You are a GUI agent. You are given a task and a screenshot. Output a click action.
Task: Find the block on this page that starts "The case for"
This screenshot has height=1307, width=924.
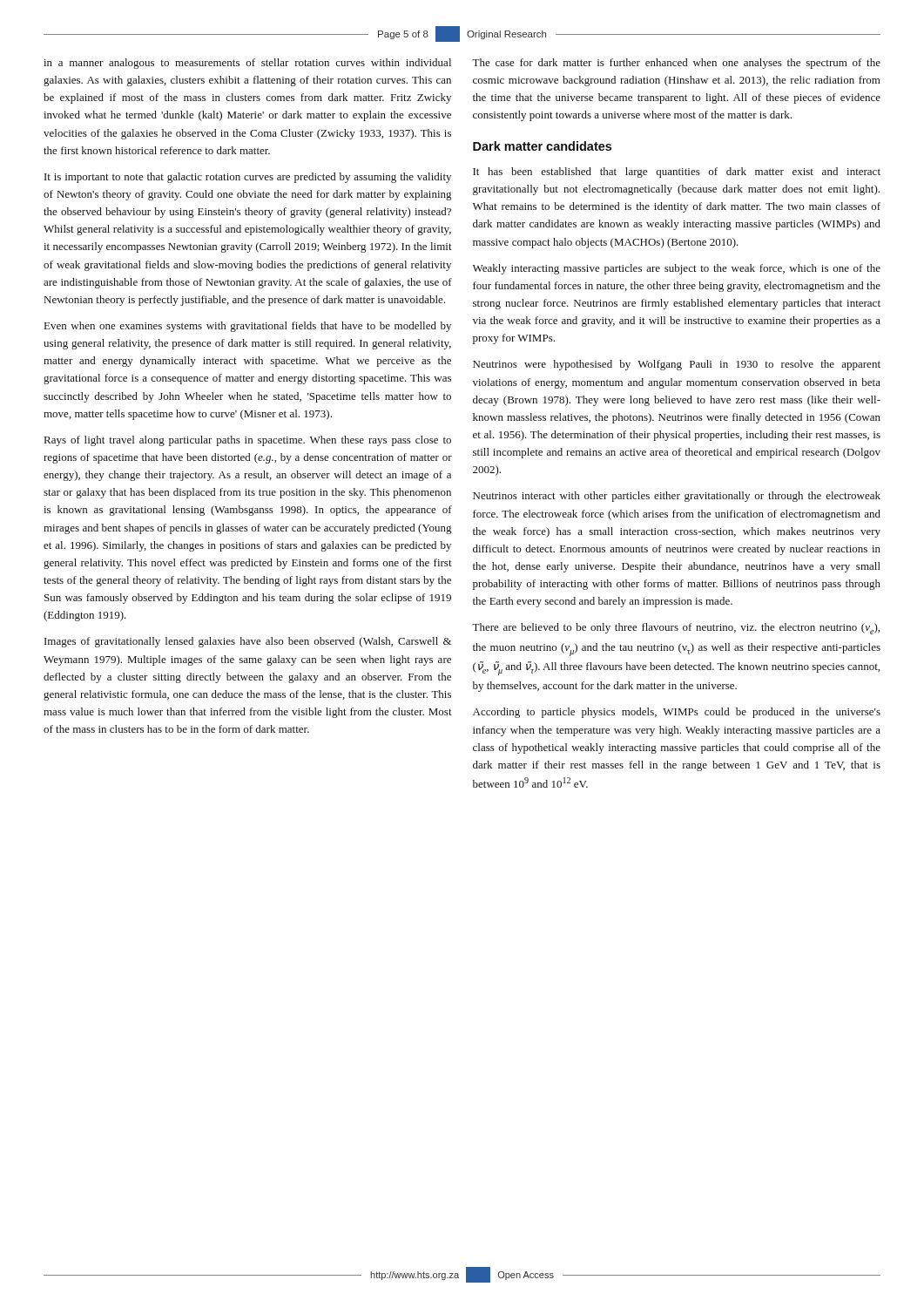(x=676, y=89)
